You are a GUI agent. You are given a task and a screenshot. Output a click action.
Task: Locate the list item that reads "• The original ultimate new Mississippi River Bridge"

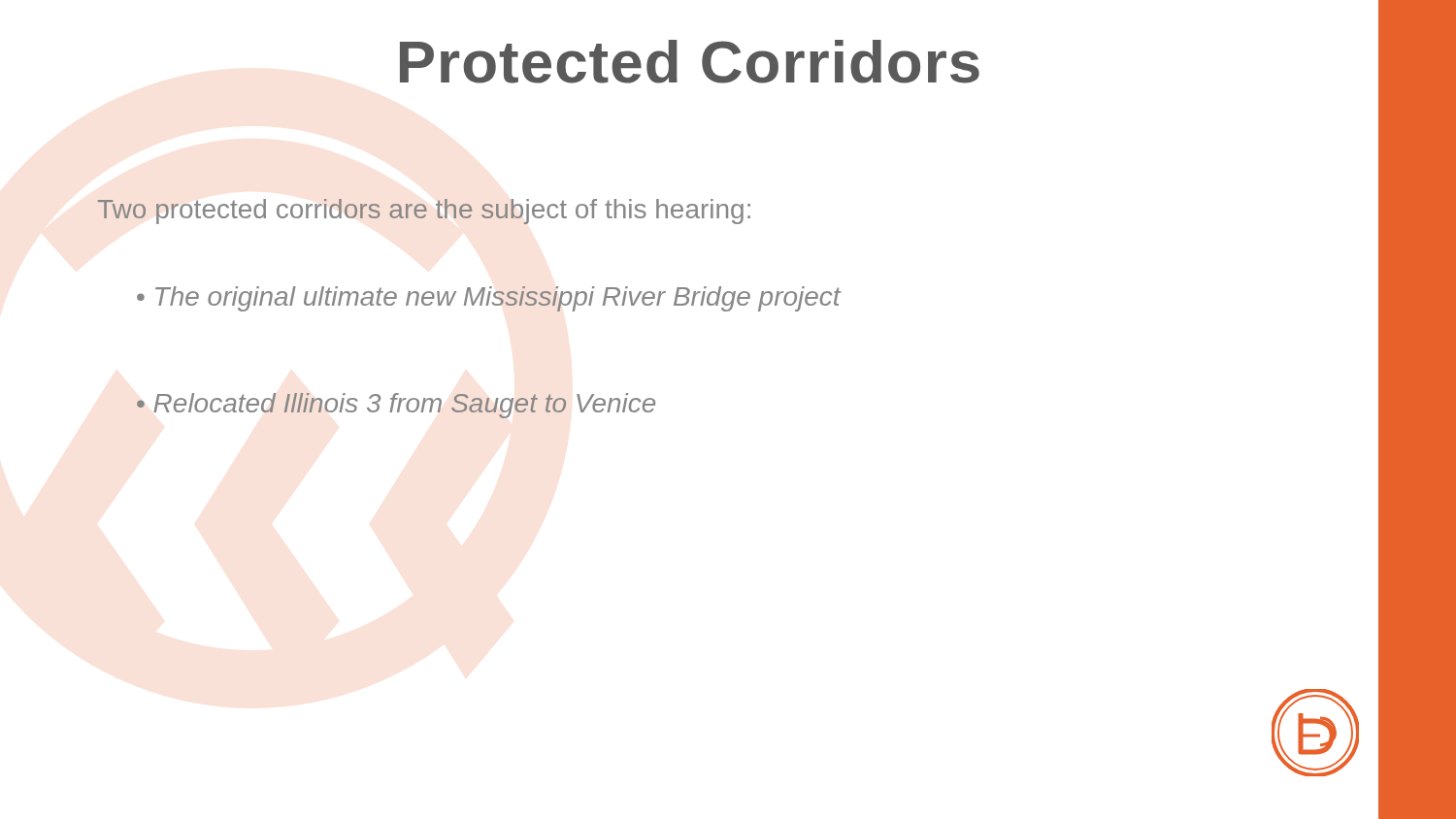[488, 296]
